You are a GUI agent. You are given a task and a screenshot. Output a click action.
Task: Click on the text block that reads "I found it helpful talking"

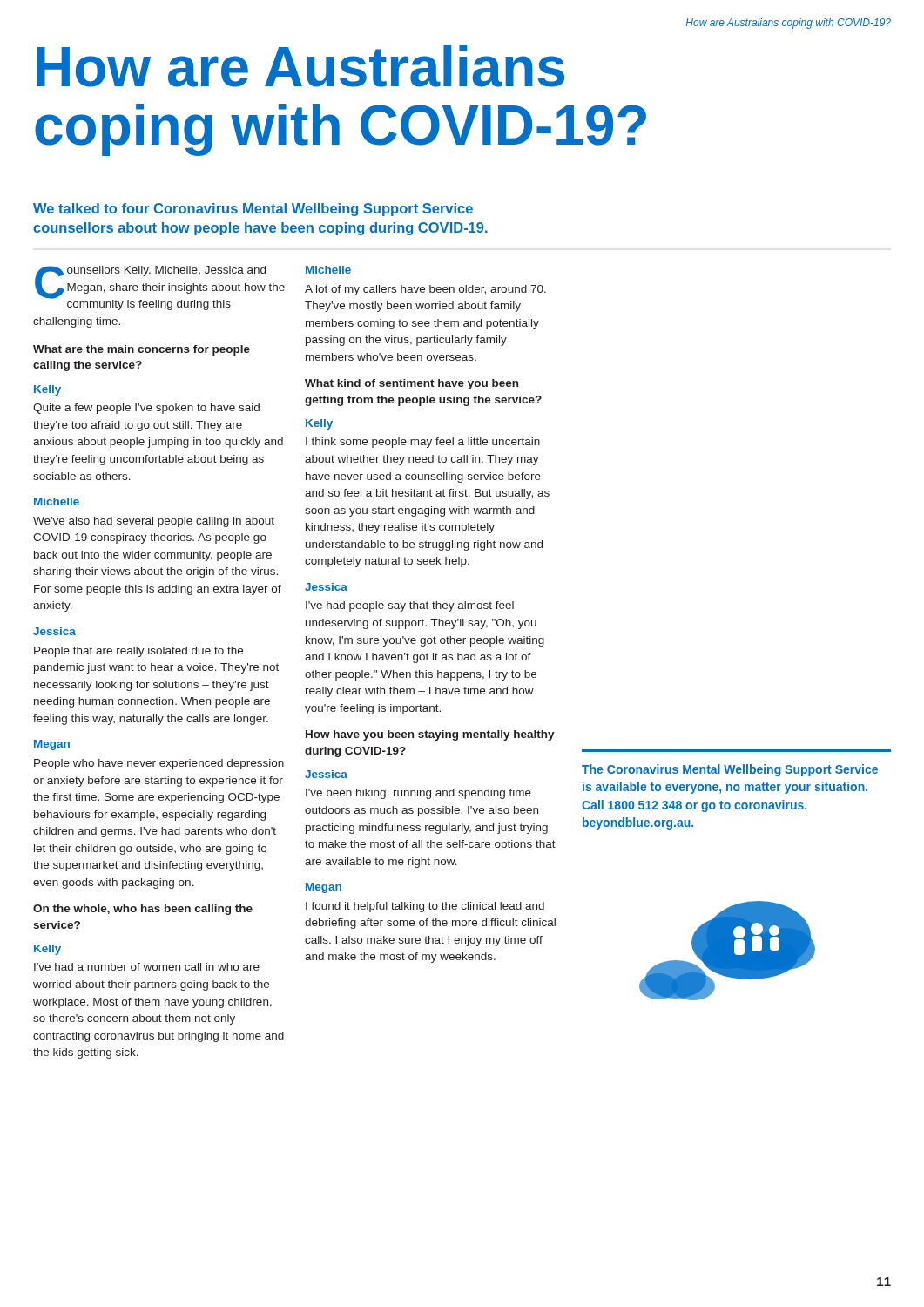pos(430,931)
